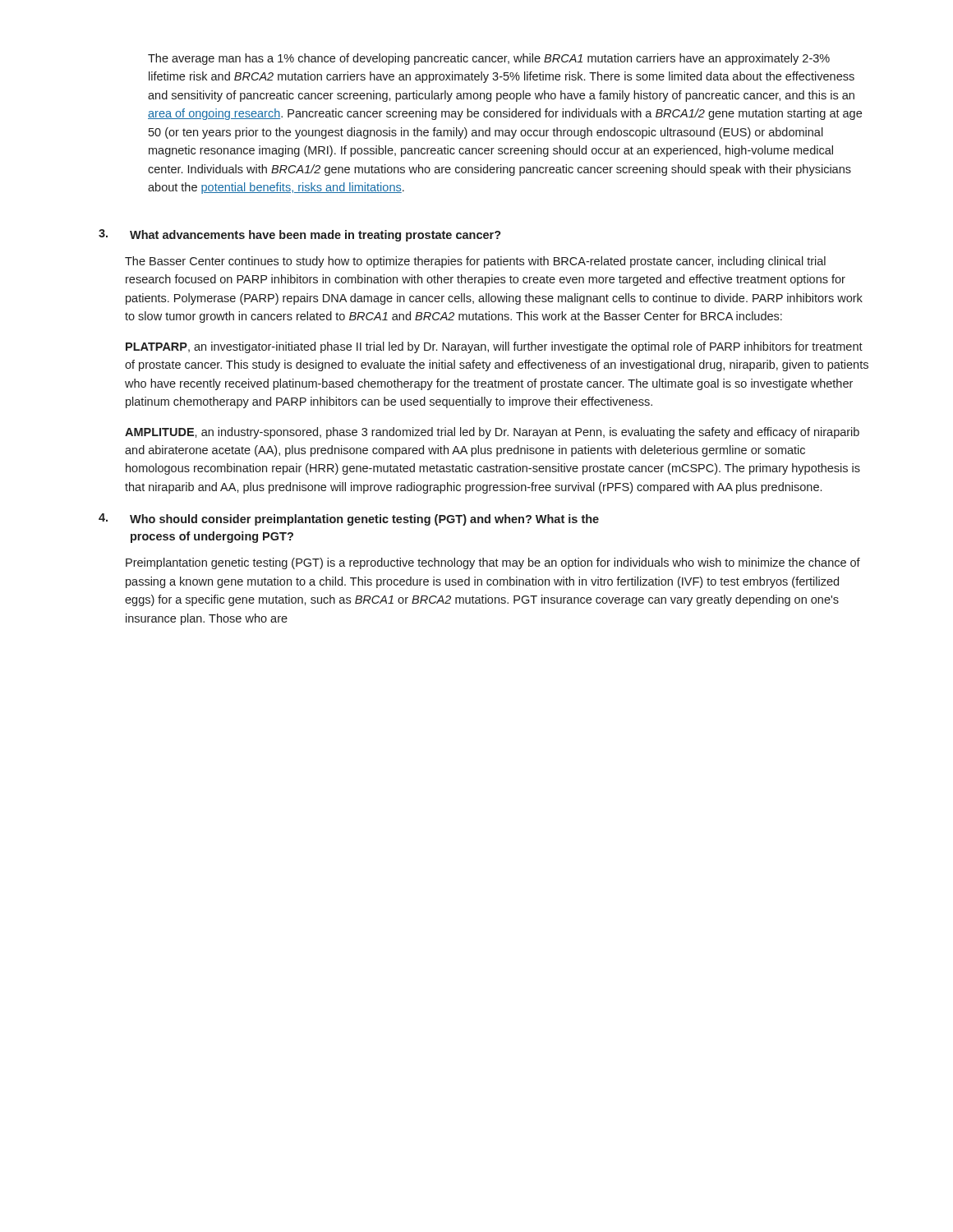Where is the passage that starts "The Basser Center"?

point(498,374)
